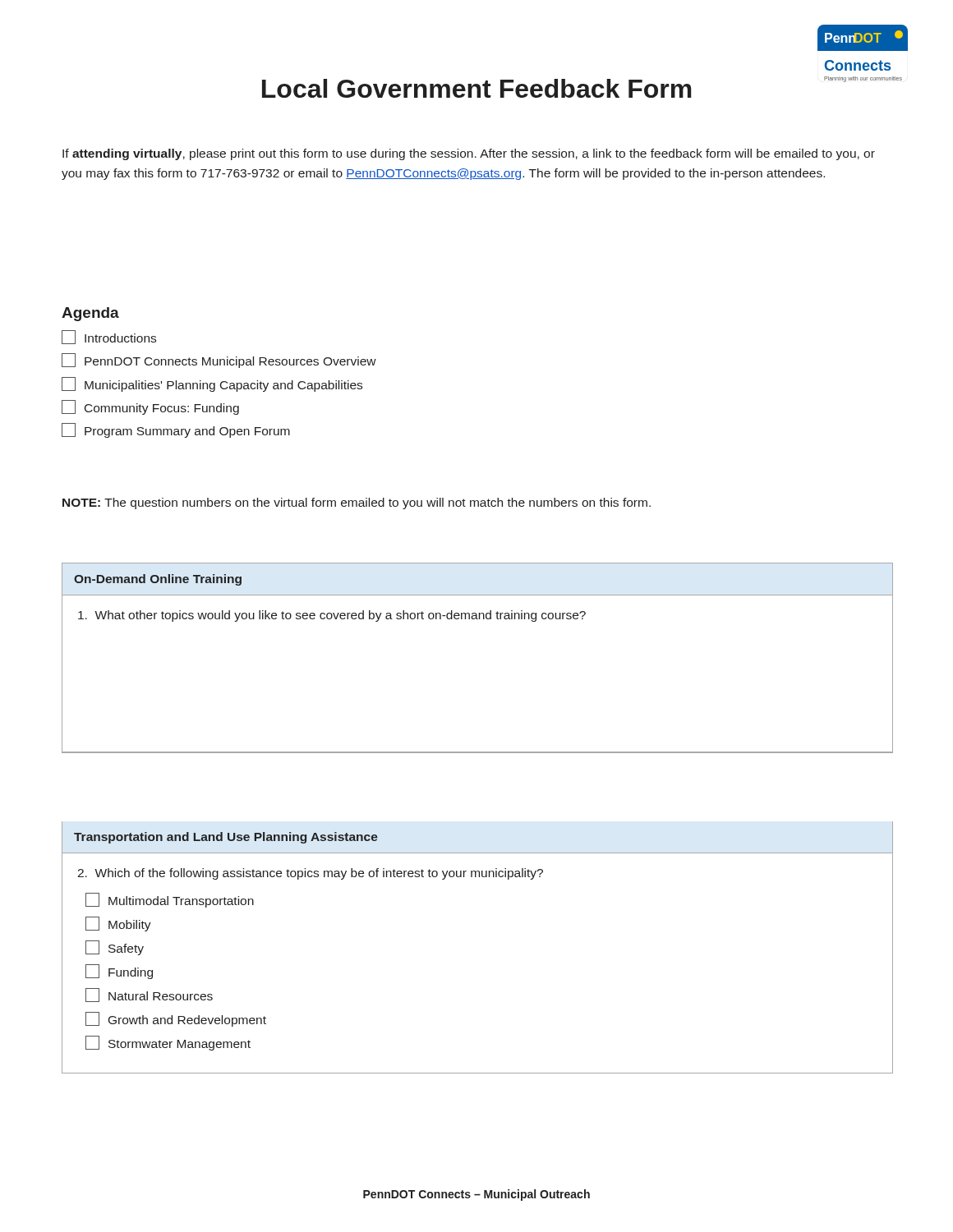Navigate to the block starting "NOTE: The question numbers"
The image size is (953, 1232).
click(x=357, y=502)
